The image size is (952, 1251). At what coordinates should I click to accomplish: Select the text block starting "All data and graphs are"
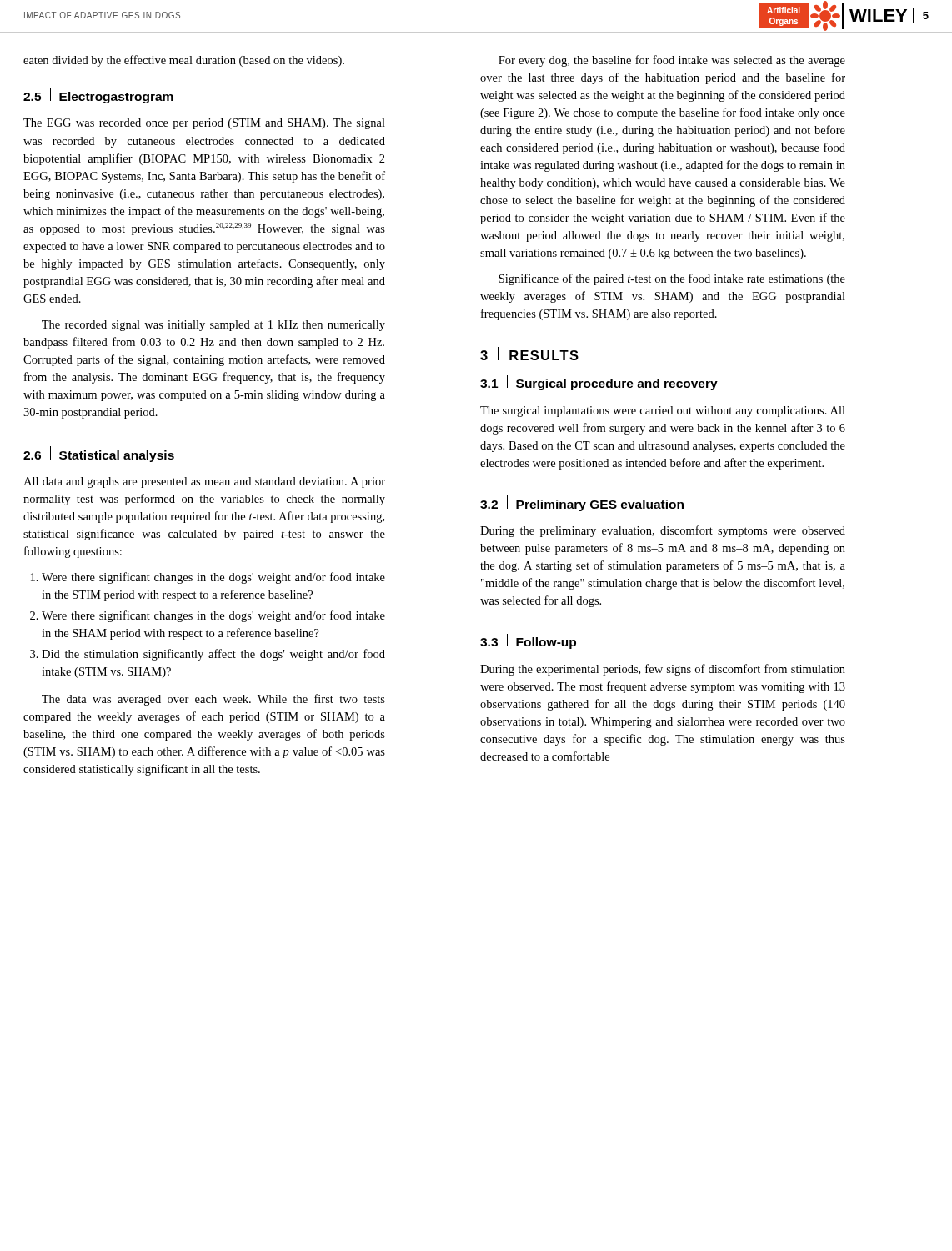coord(204,517)
